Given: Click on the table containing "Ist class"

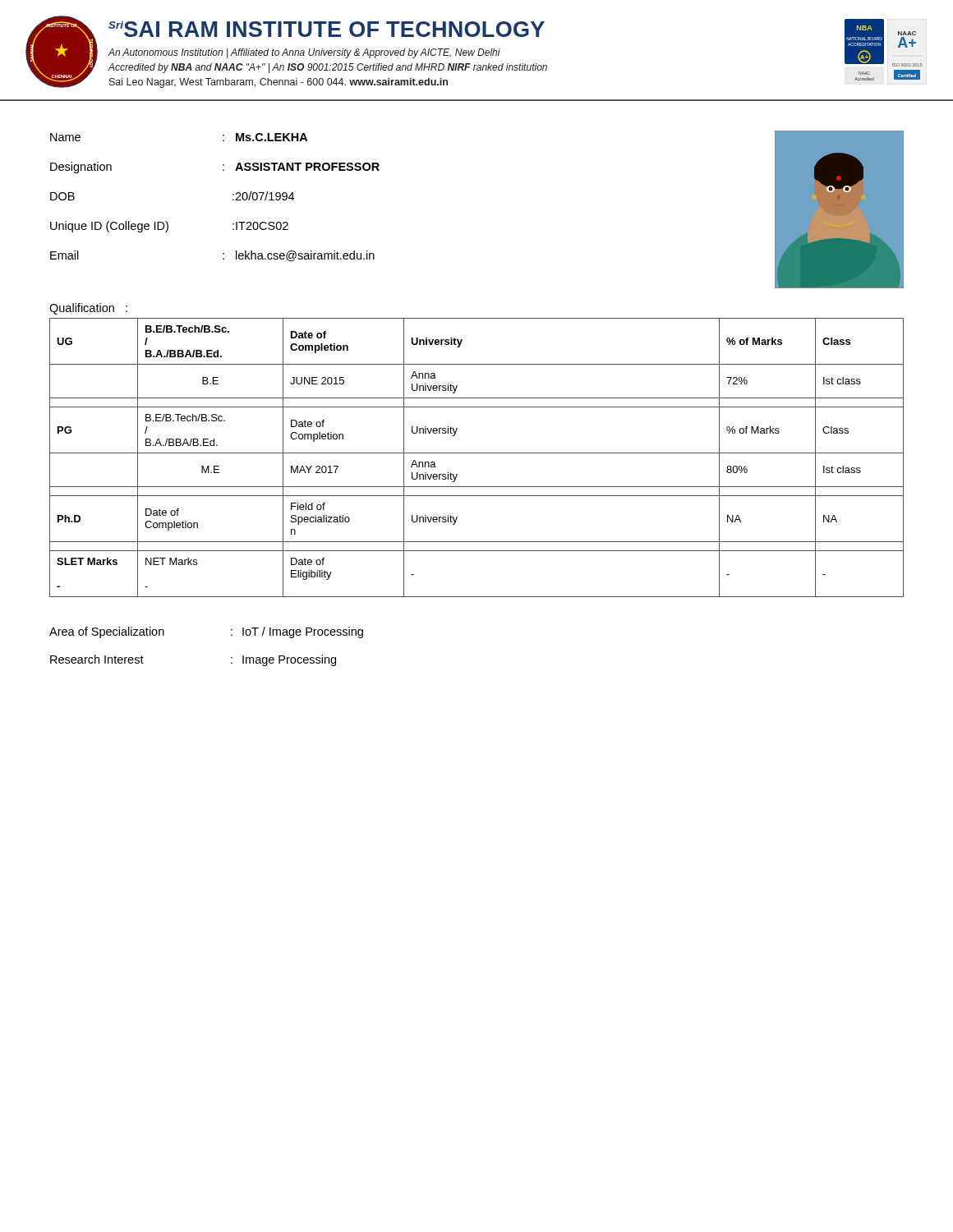Looking at the screenshot, I should [476, 451].
